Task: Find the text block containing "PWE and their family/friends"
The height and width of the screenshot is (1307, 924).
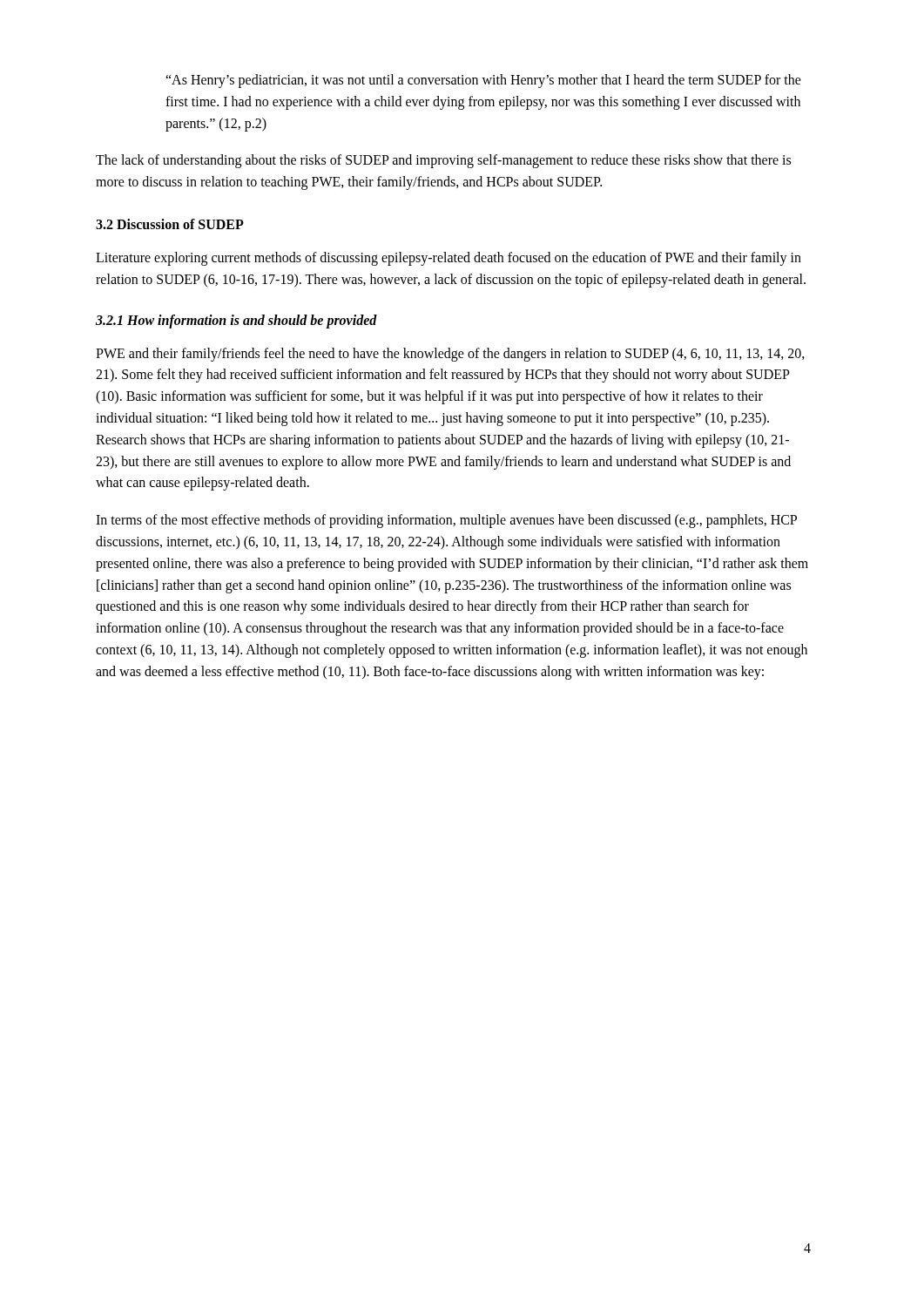Action: [450, 418]
